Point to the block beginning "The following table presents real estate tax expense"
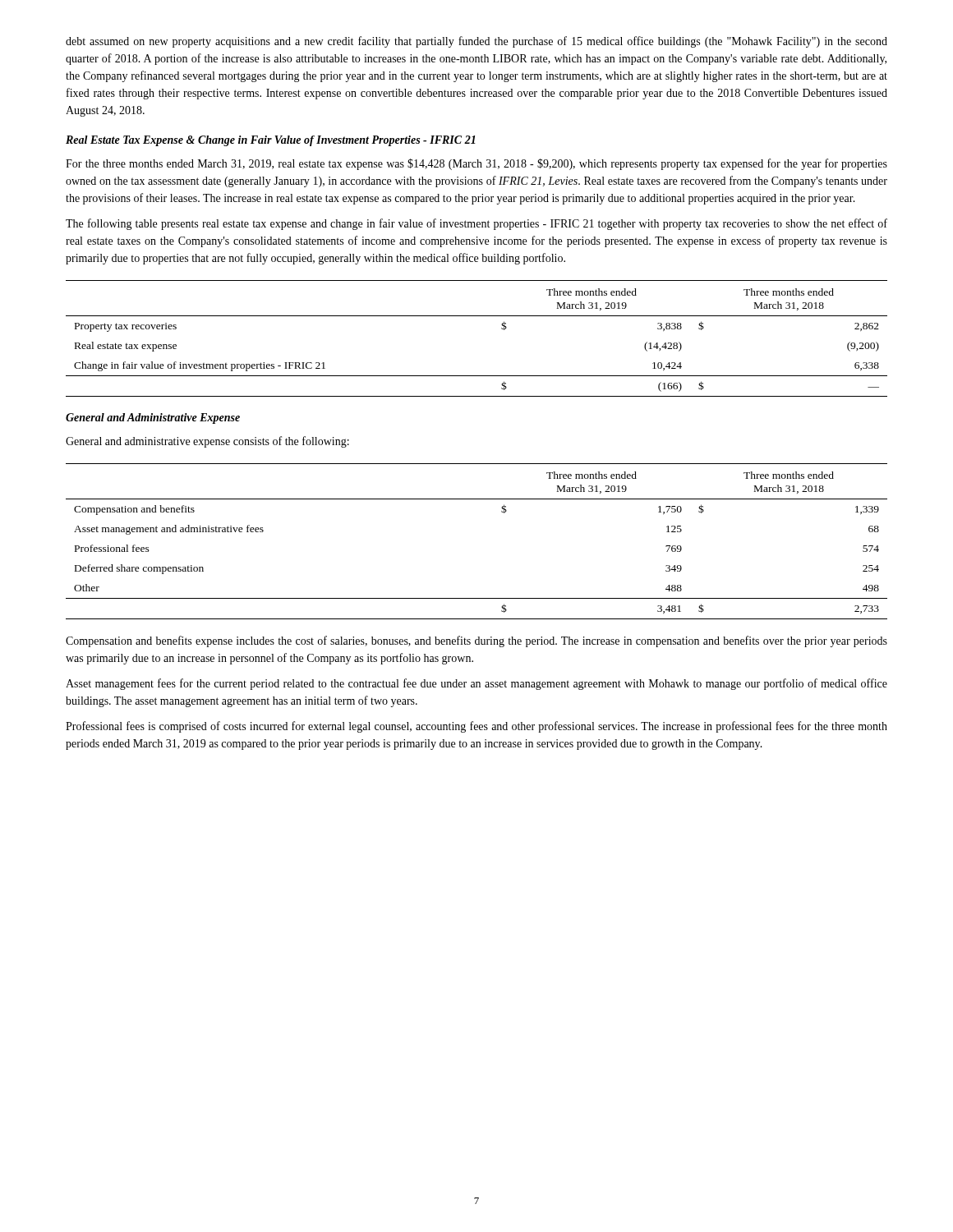This screenshot has width=953, height=1232. click(x=476, y=241)
